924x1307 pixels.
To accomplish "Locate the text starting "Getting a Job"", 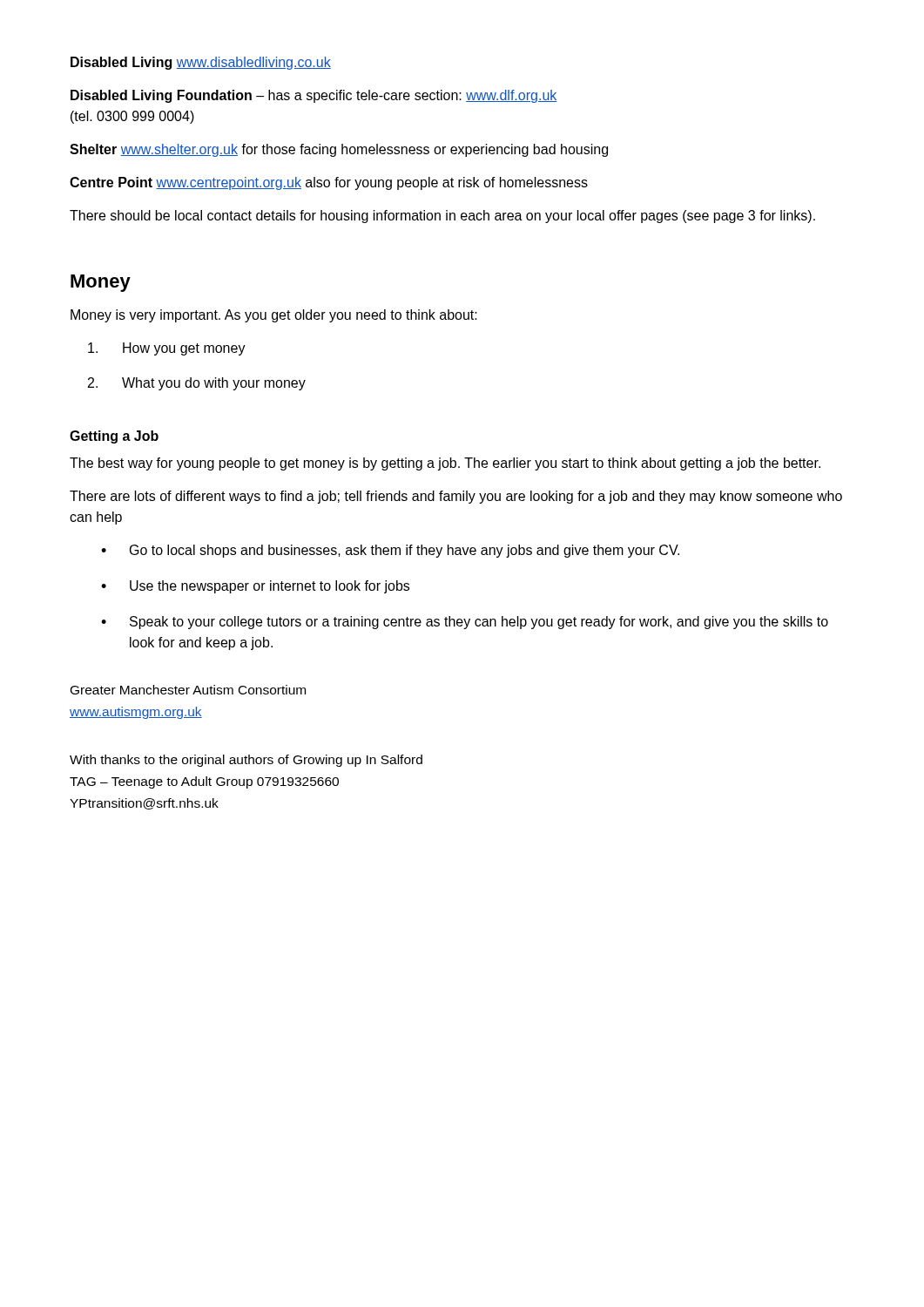I will click(114, 436).
